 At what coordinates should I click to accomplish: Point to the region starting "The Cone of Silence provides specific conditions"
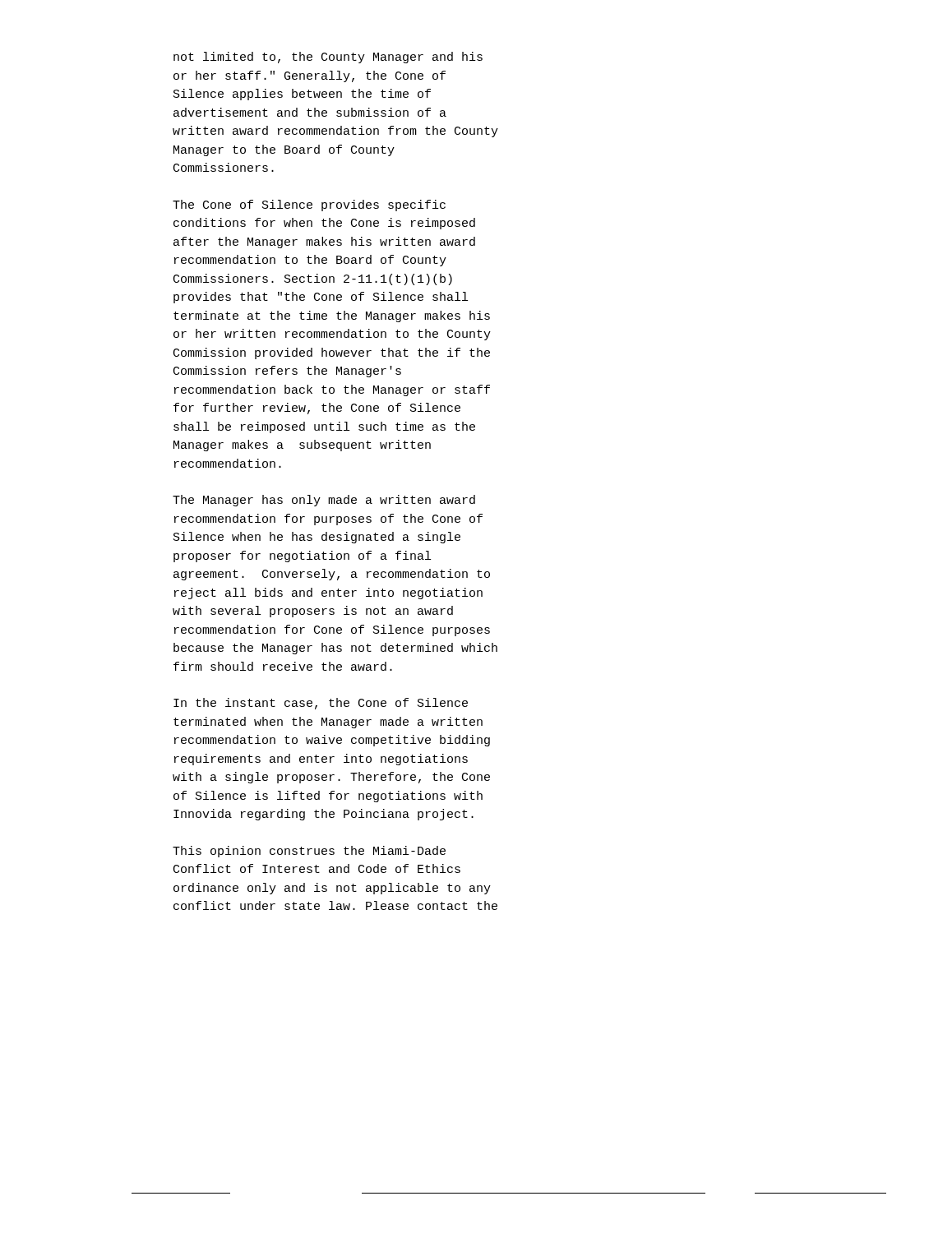pyautogui.click(x=332, y=335)
